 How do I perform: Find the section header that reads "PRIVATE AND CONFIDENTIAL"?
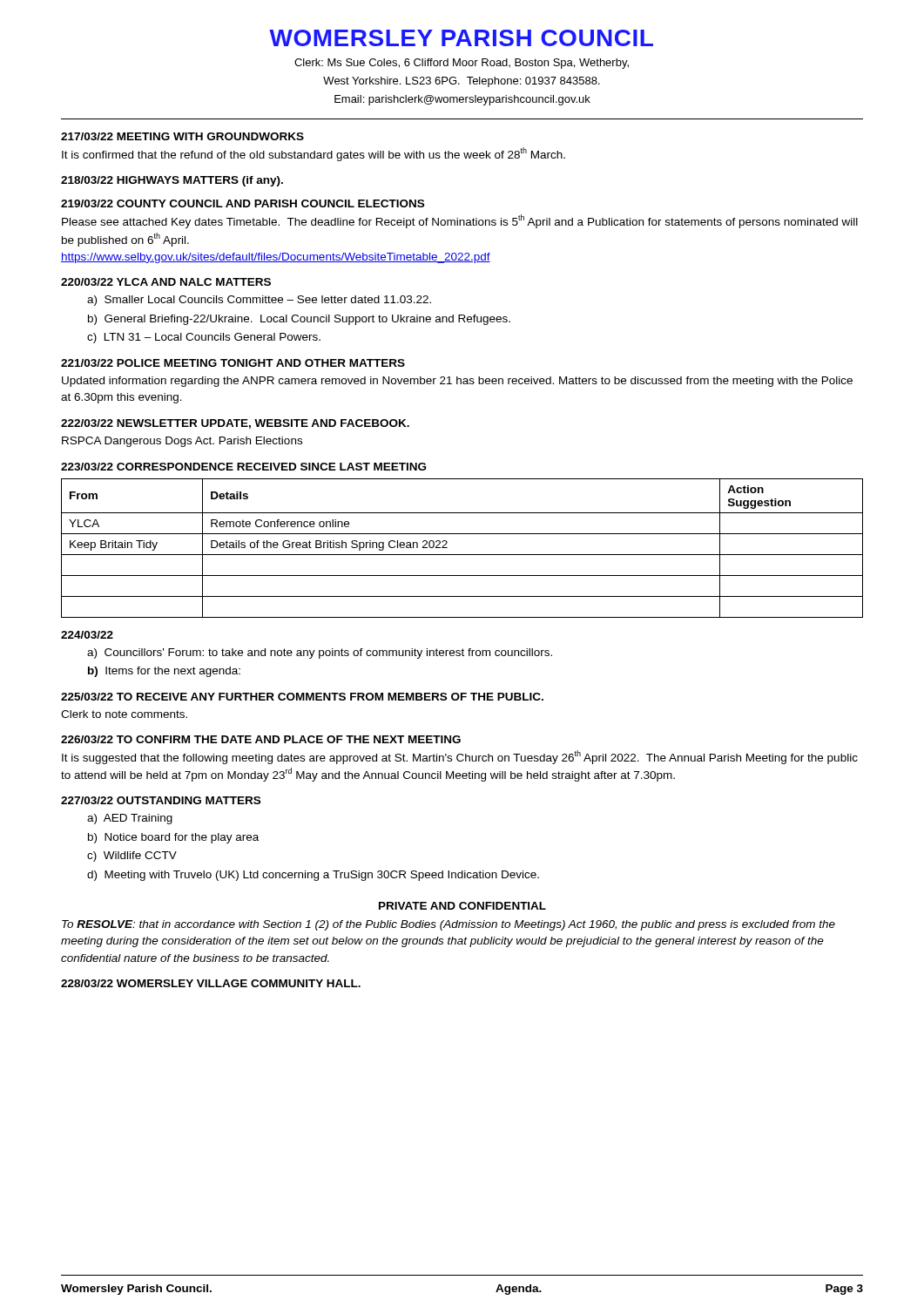[x=462, y=905]
